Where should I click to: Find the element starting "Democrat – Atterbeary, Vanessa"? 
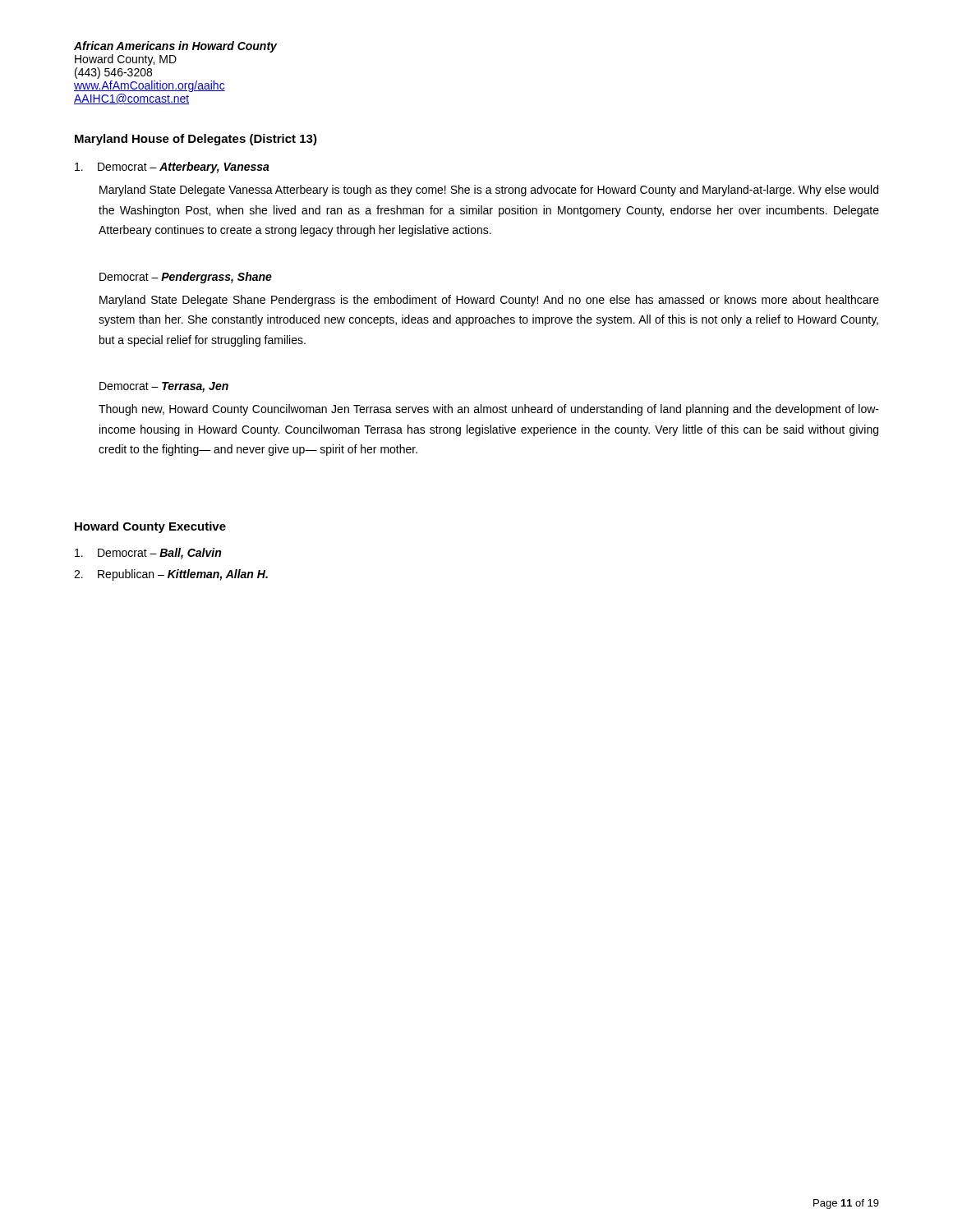pyautogui.click(x=172, y=167)
